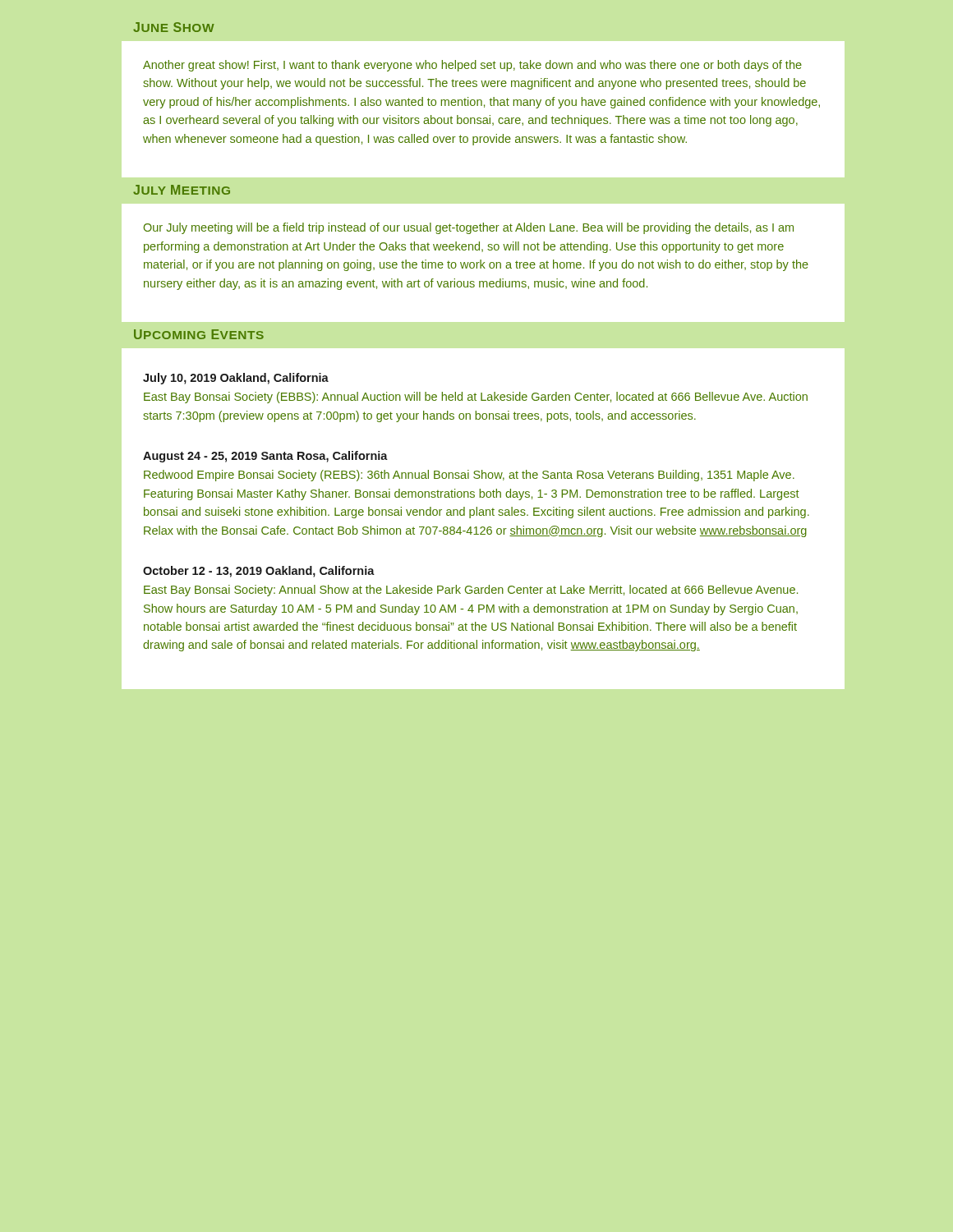Image resolution: width=953 pixels, height=1232 pixels.
Task: Find the text block starting "Our July meeting will be a field"
Action: [476, 256]
